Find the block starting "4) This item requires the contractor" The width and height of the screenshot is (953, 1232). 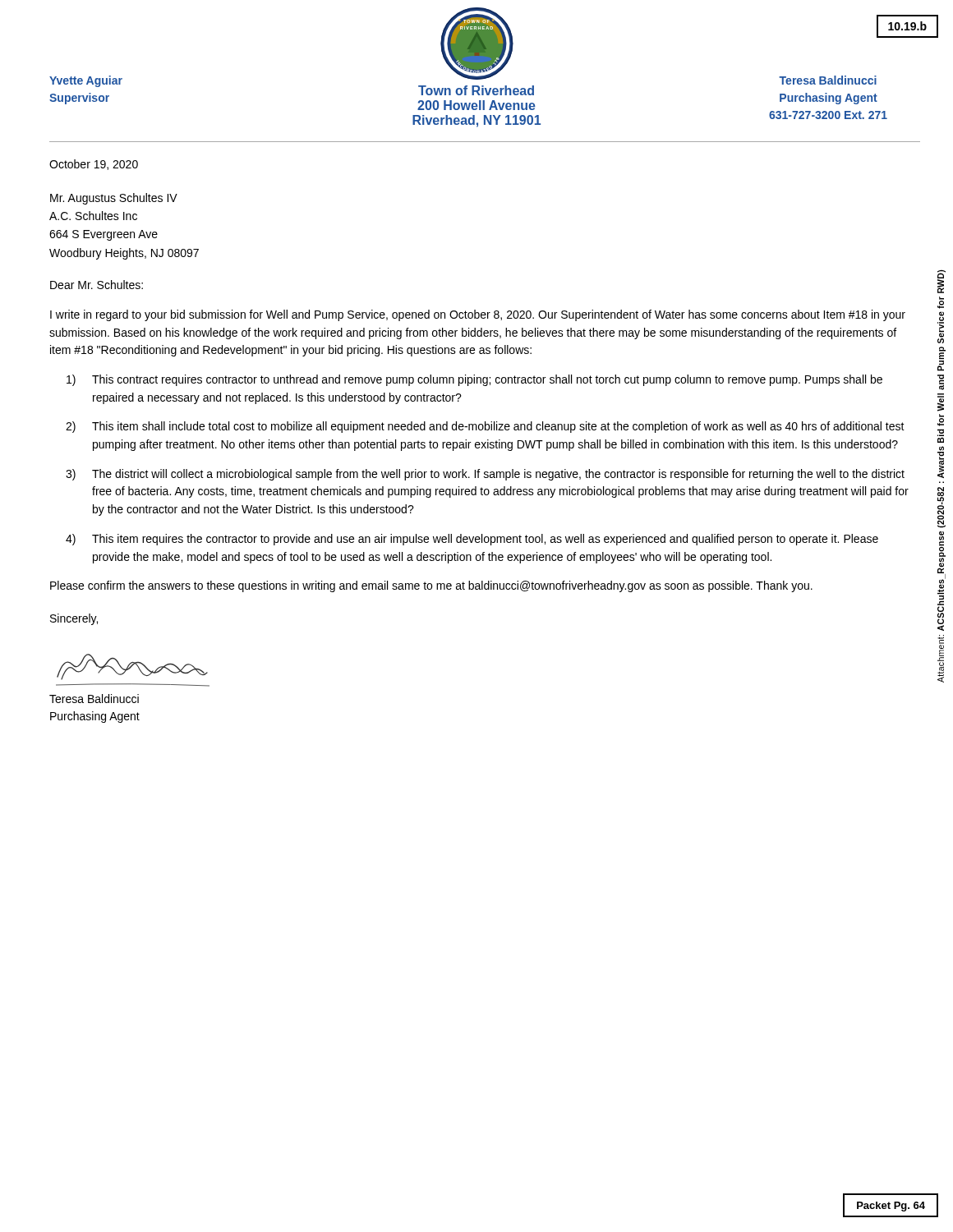coord(489,548)
